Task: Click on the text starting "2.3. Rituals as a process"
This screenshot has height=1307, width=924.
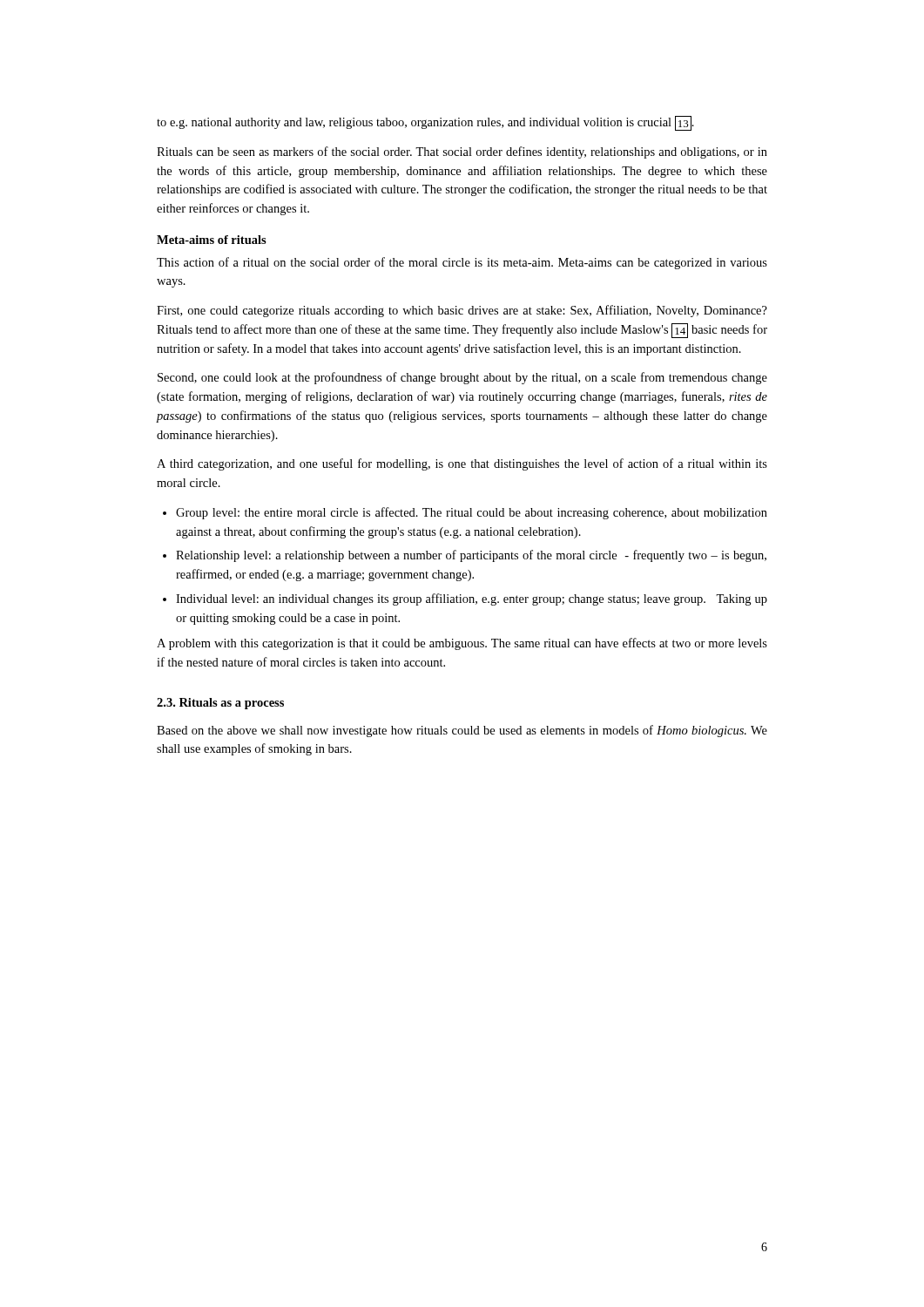Action: pos(220,704)
